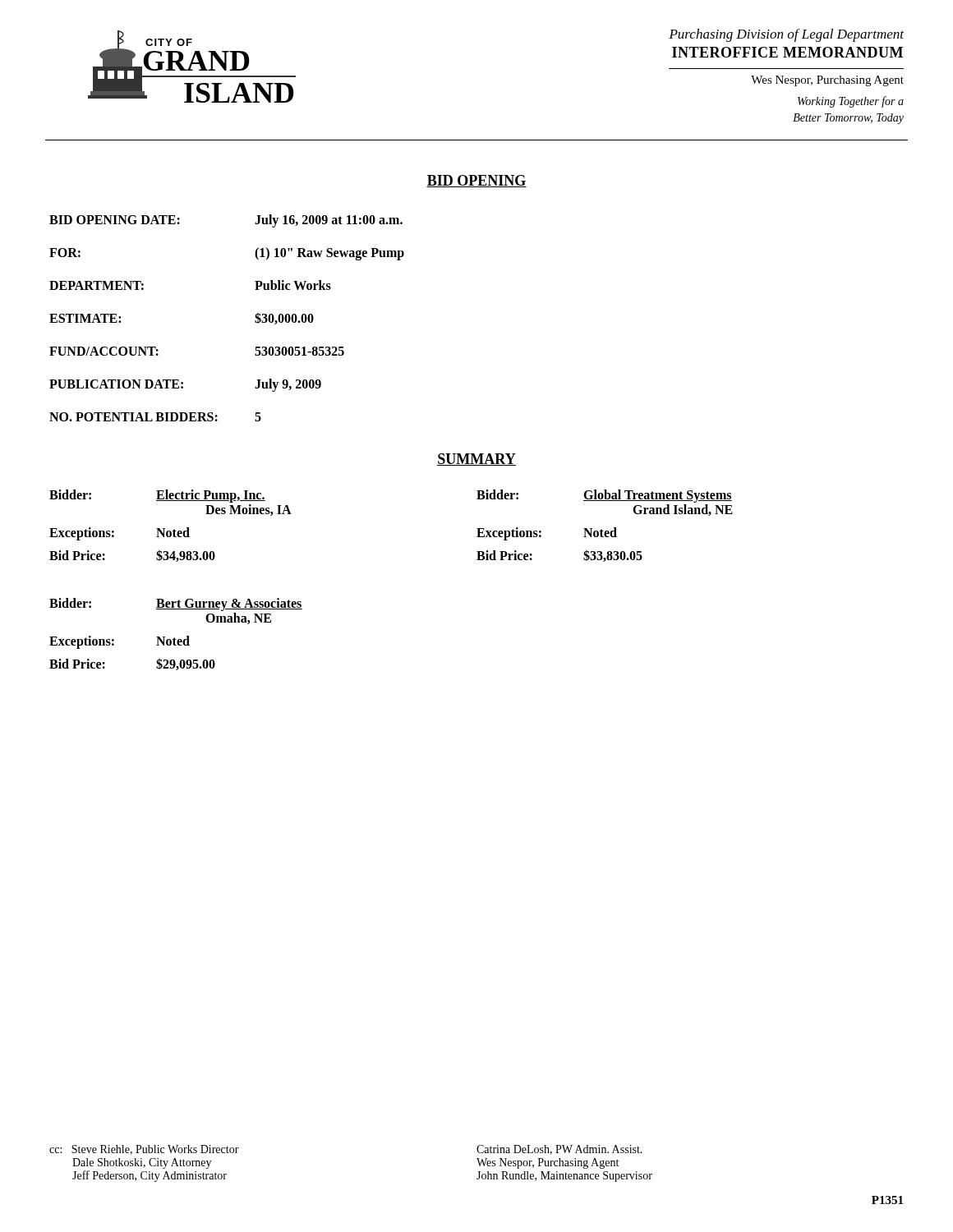Select the text block that says "BID OPENING DATE: July"

click(x=111, y=221)
